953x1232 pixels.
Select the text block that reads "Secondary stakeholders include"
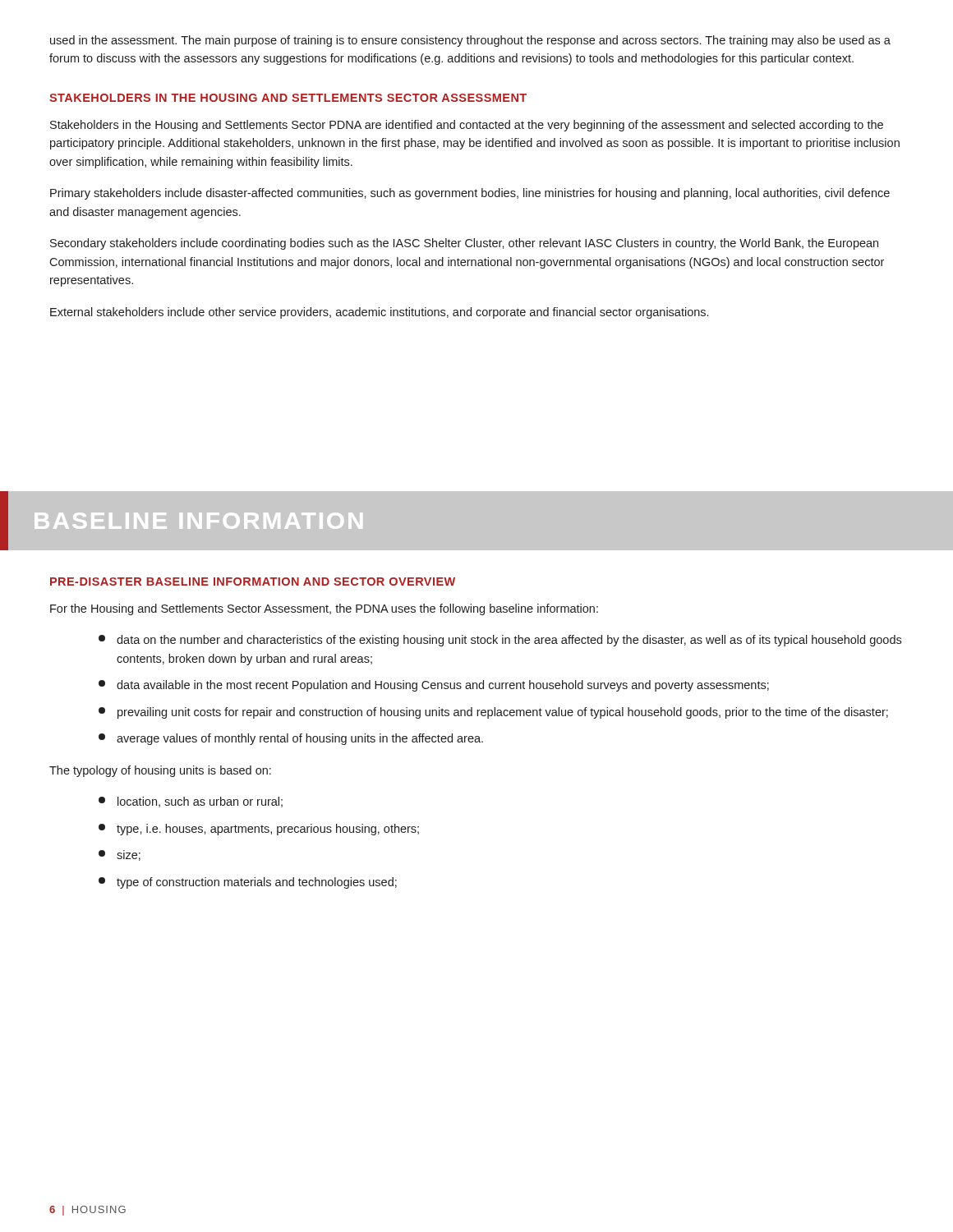click(467, 262)
